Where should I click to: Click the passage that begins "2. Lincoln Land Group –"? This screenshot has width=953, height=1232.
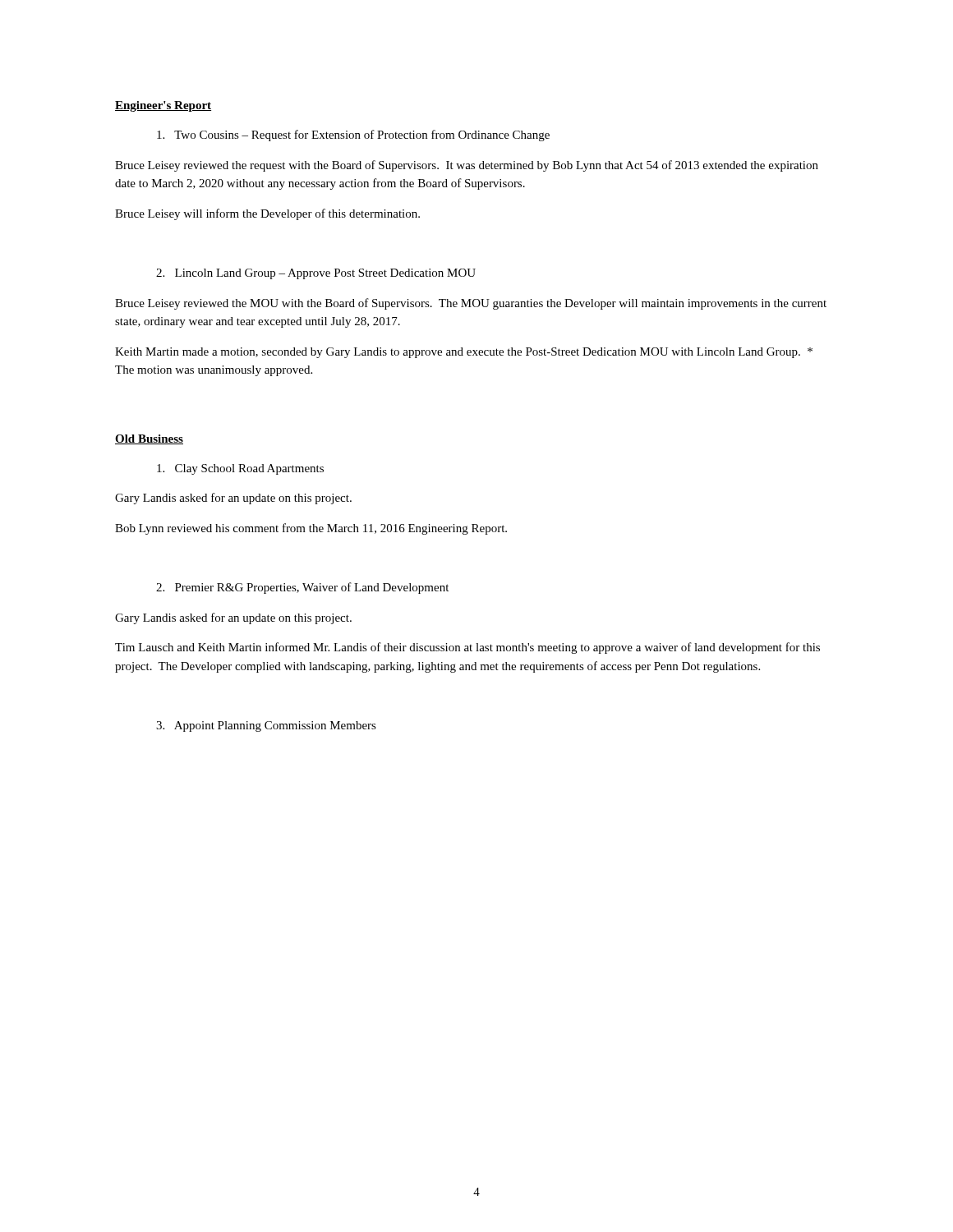tap(316, 273)
